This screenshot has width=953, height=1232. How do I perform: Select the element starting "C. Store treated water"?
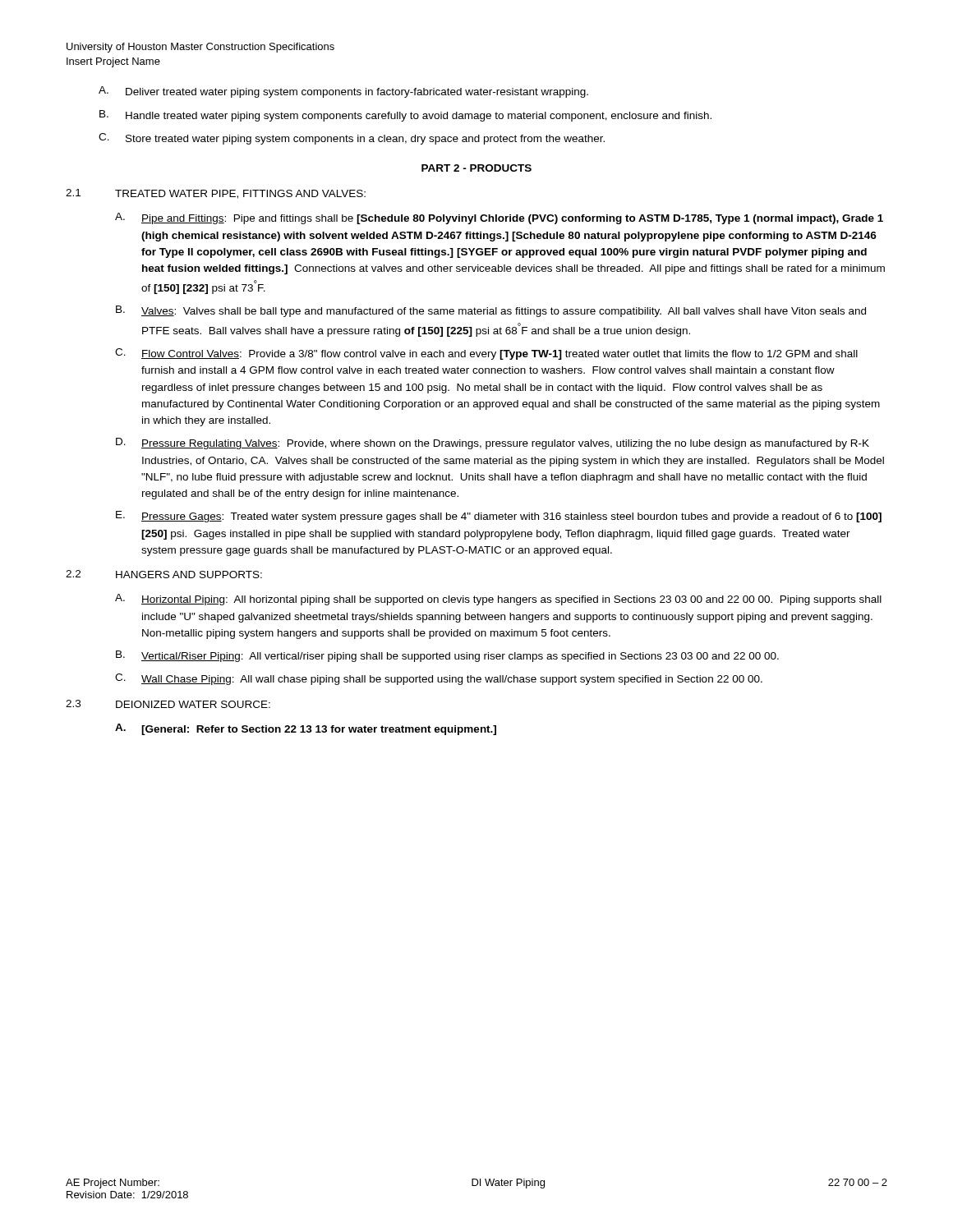coord(493,139)
